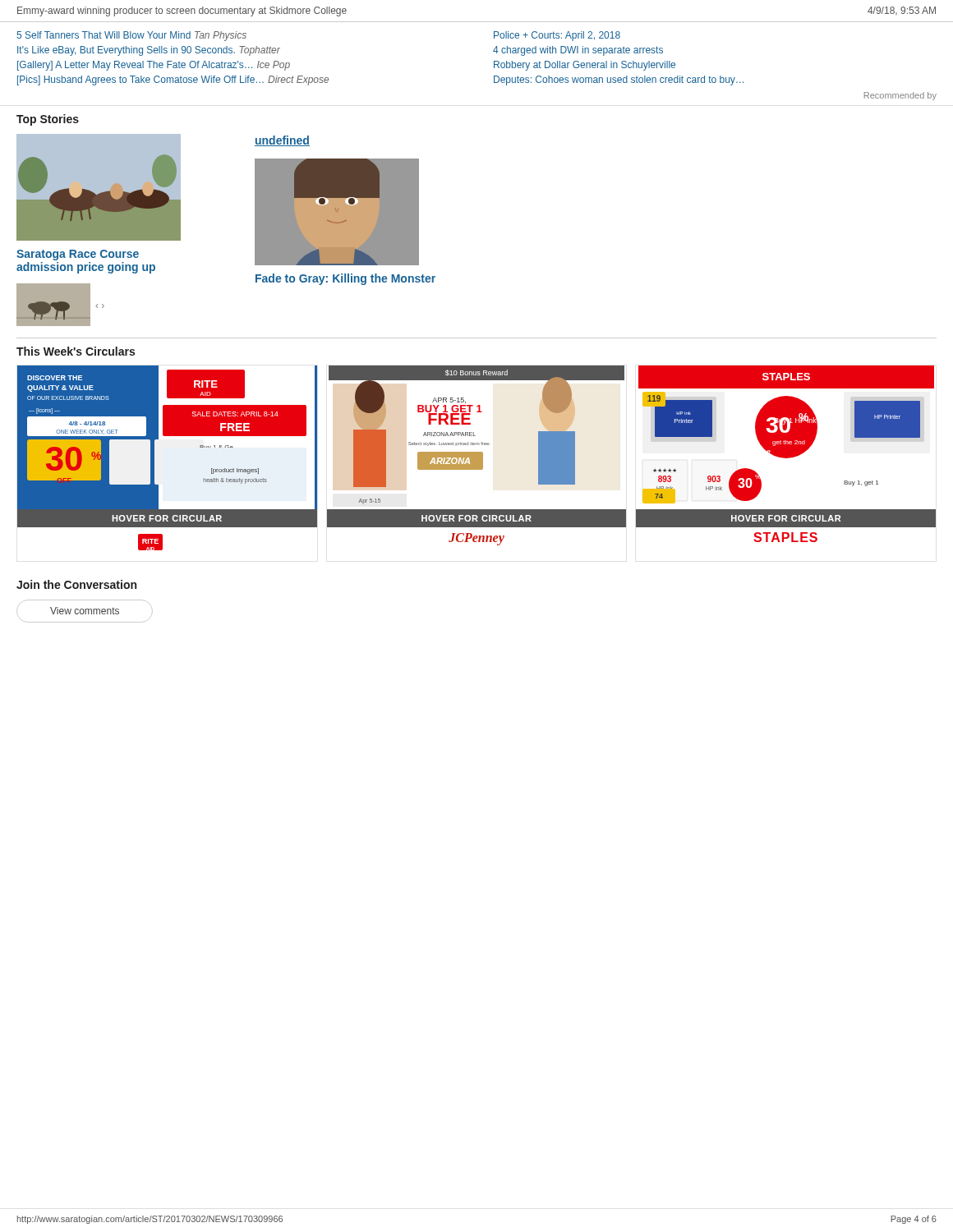This screenshot has height=1232, width=953.
Task: Find the list item containing "5 Self Tanners That"
Action: (x=132, y=35)
